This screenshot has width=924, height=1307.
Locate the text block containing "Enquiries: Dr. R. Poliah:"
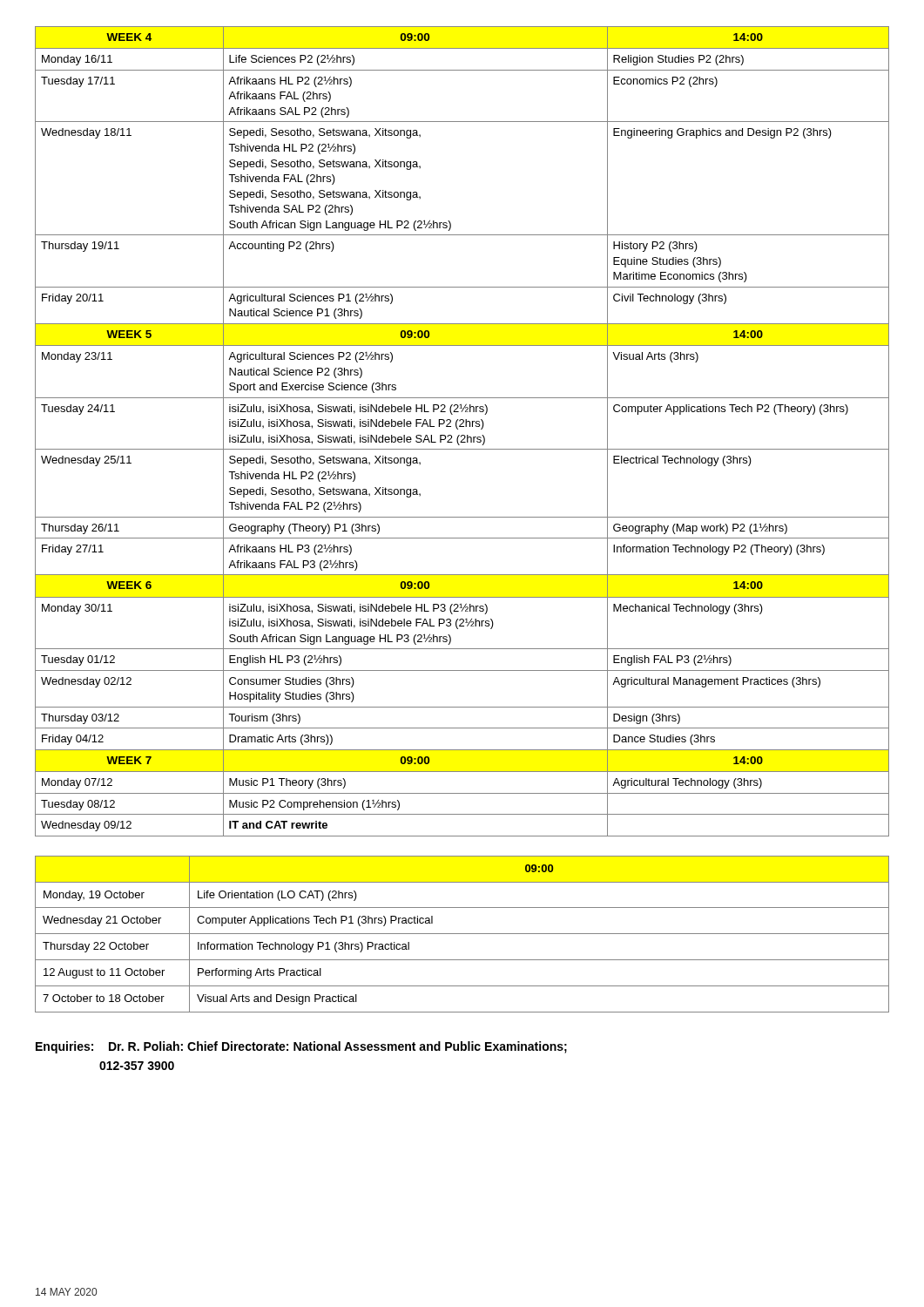coord(301,1056)
